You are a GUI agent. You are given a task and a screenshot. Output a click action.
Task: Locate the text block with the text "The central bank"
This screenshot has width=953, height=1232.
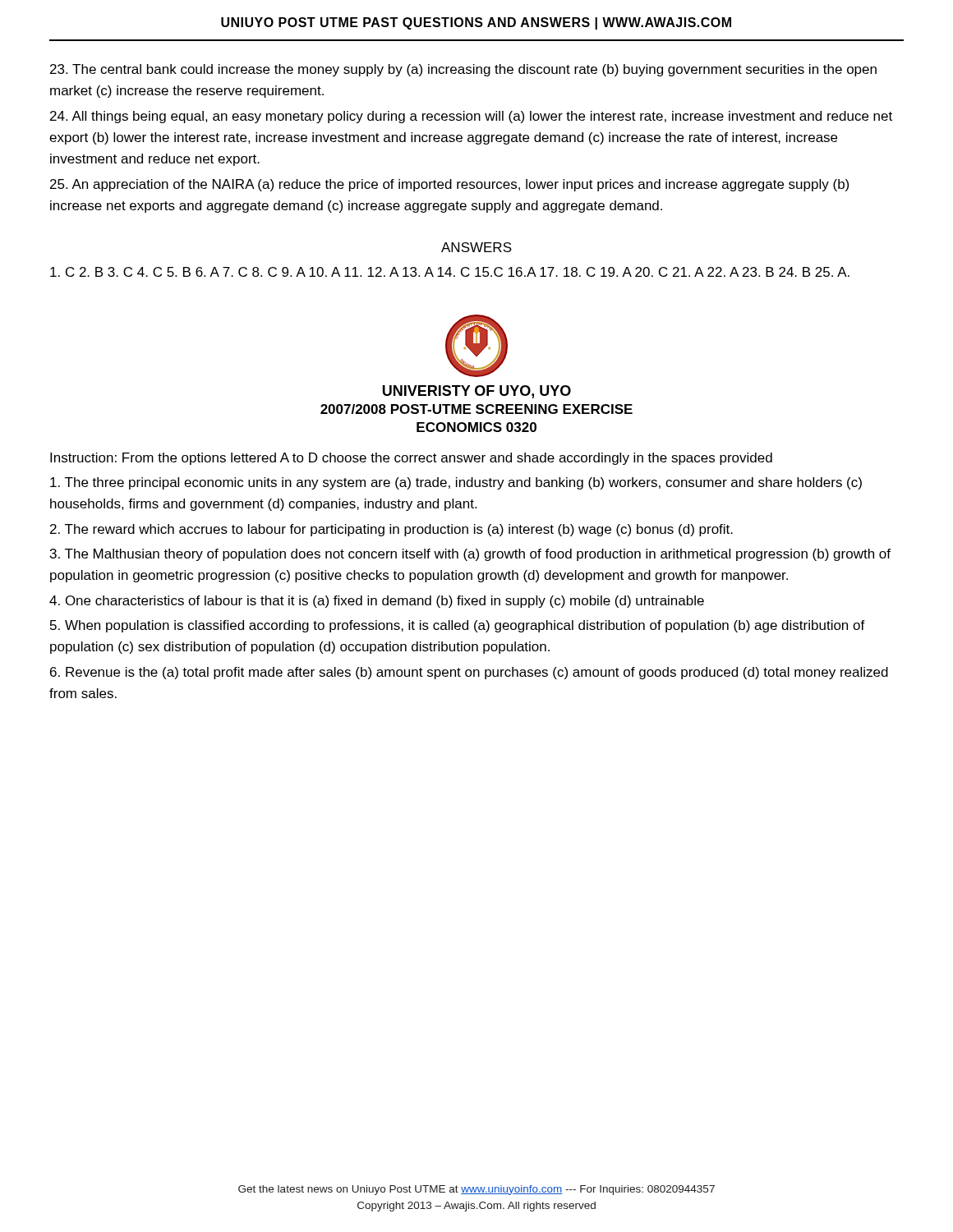463,80
